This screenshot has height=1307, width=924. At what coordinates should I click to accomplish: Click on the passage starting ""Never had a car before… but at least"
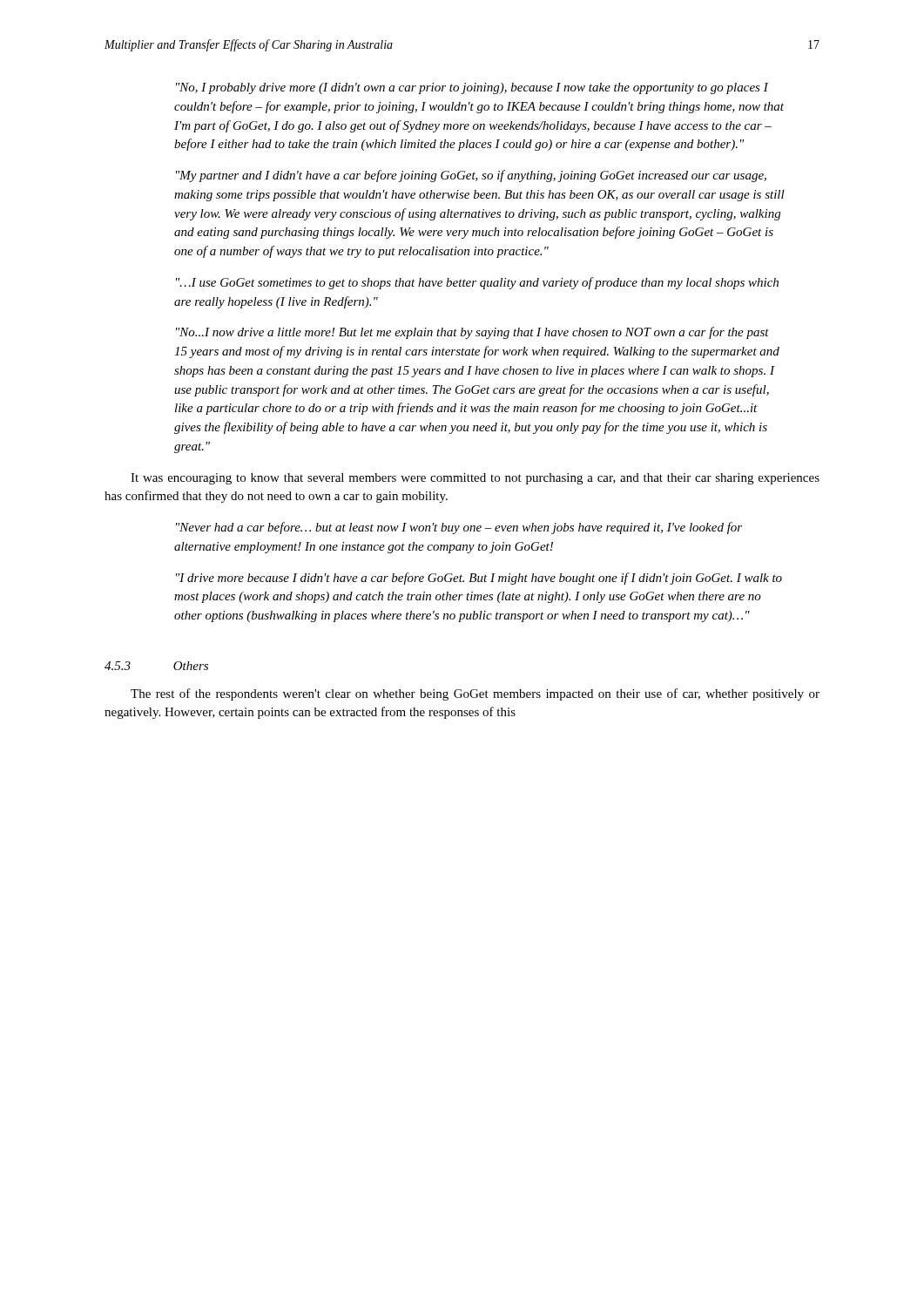pos(458,537)
